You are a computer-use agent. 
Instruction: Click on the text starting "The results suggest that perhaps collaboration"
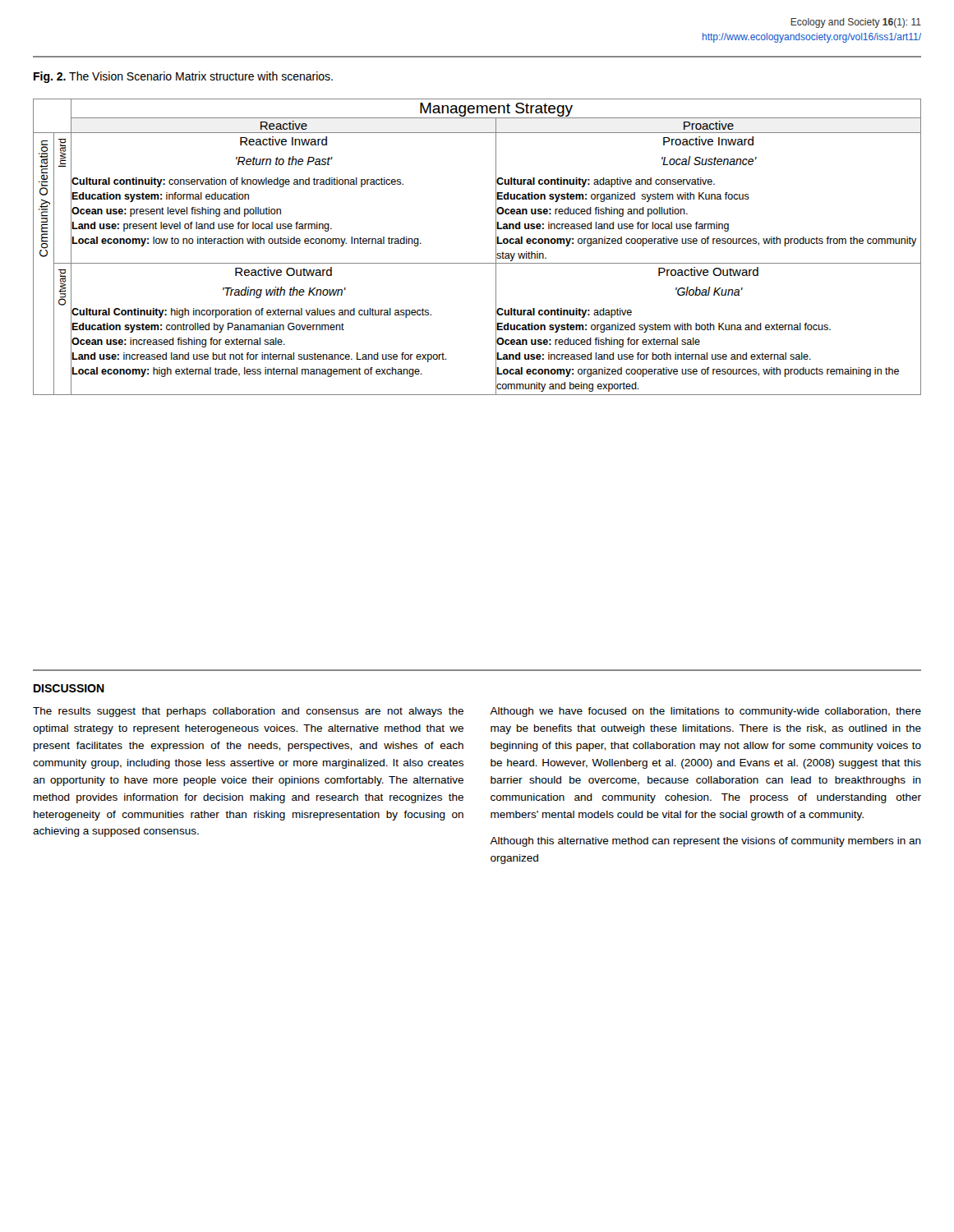click(248, 772)
